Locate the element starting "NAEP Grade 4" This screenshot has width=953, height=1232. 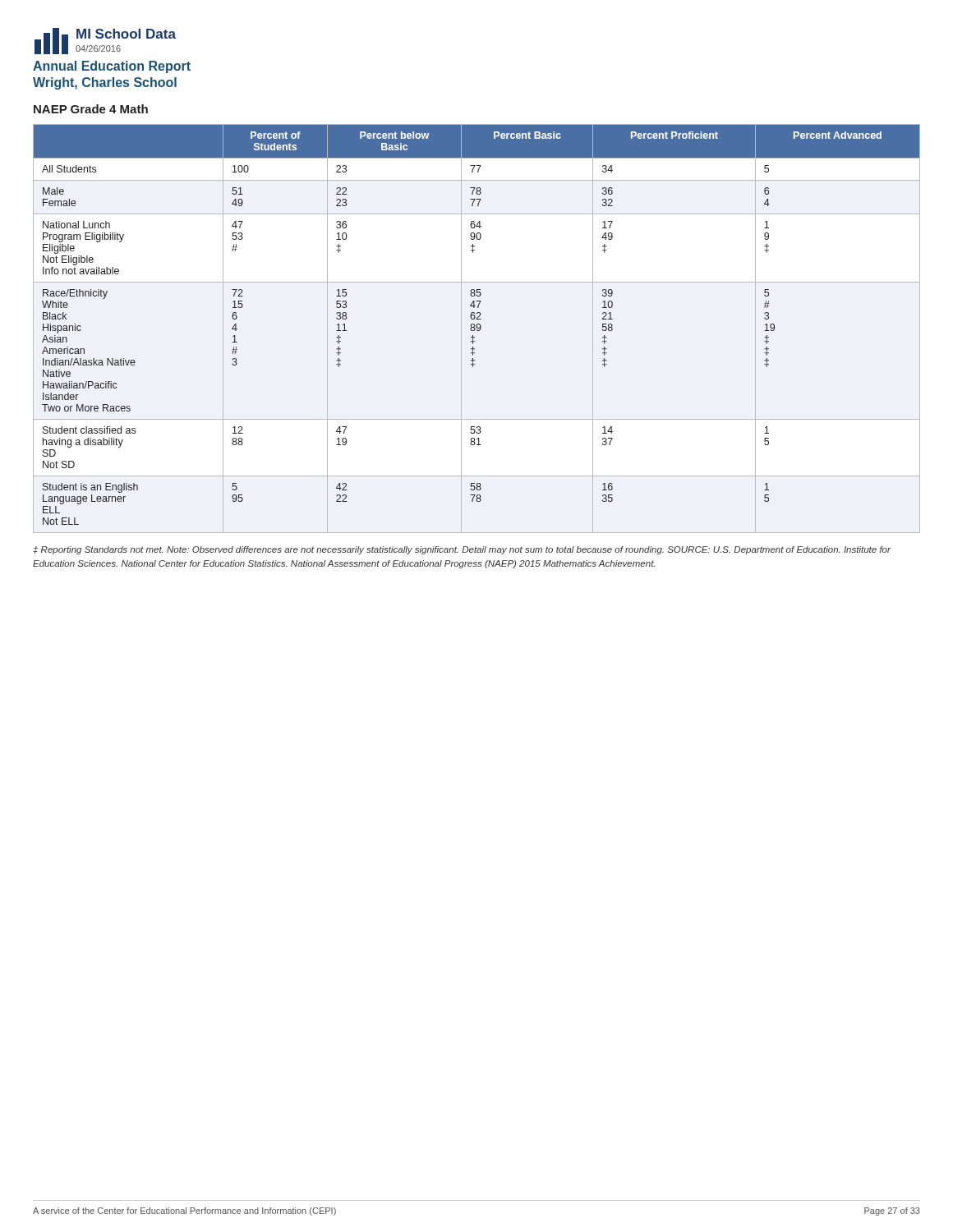pos(91,109)
